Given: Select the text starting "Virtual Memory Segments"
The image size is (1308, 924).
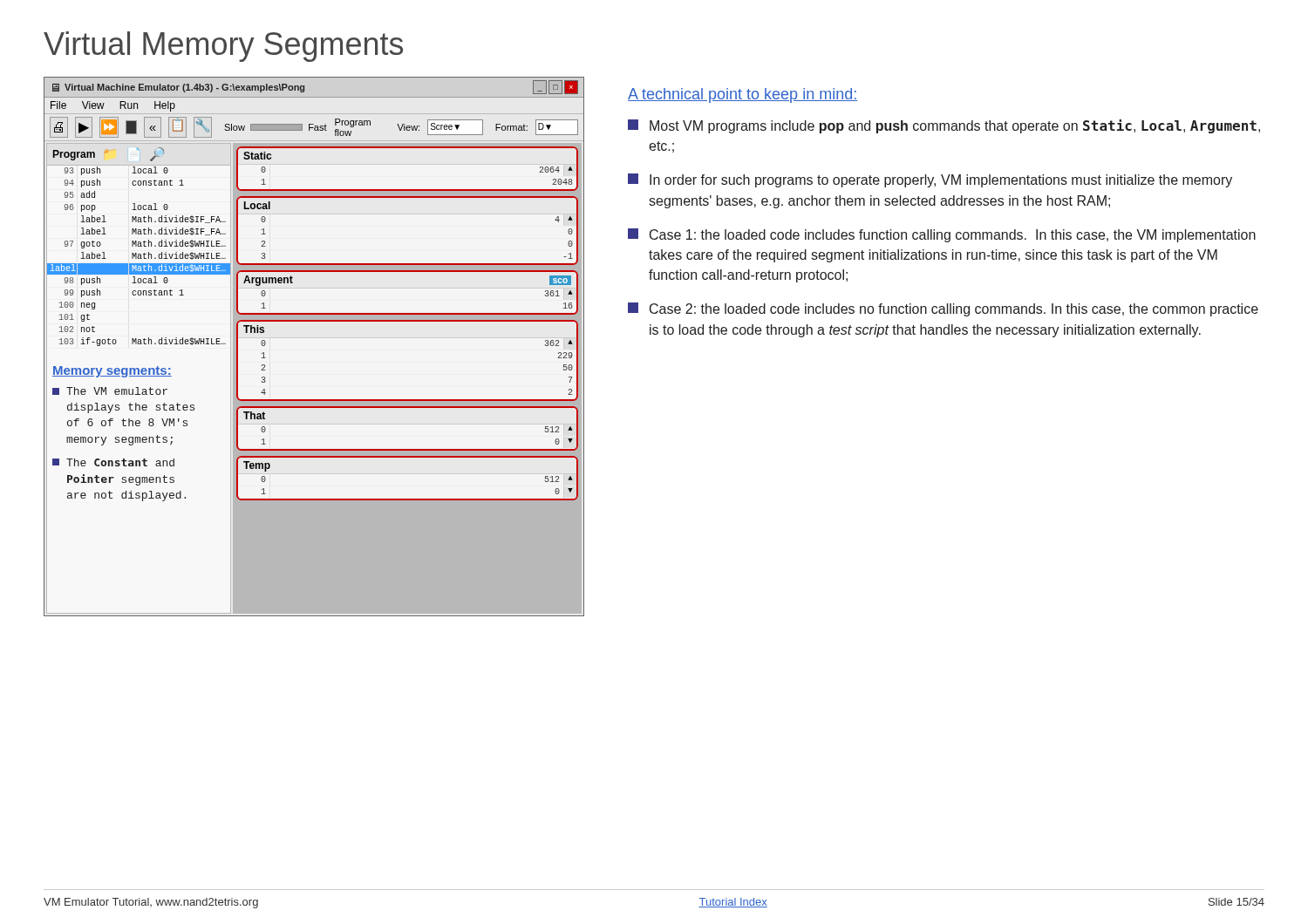Looking at the screenshot, I should 224,44.
